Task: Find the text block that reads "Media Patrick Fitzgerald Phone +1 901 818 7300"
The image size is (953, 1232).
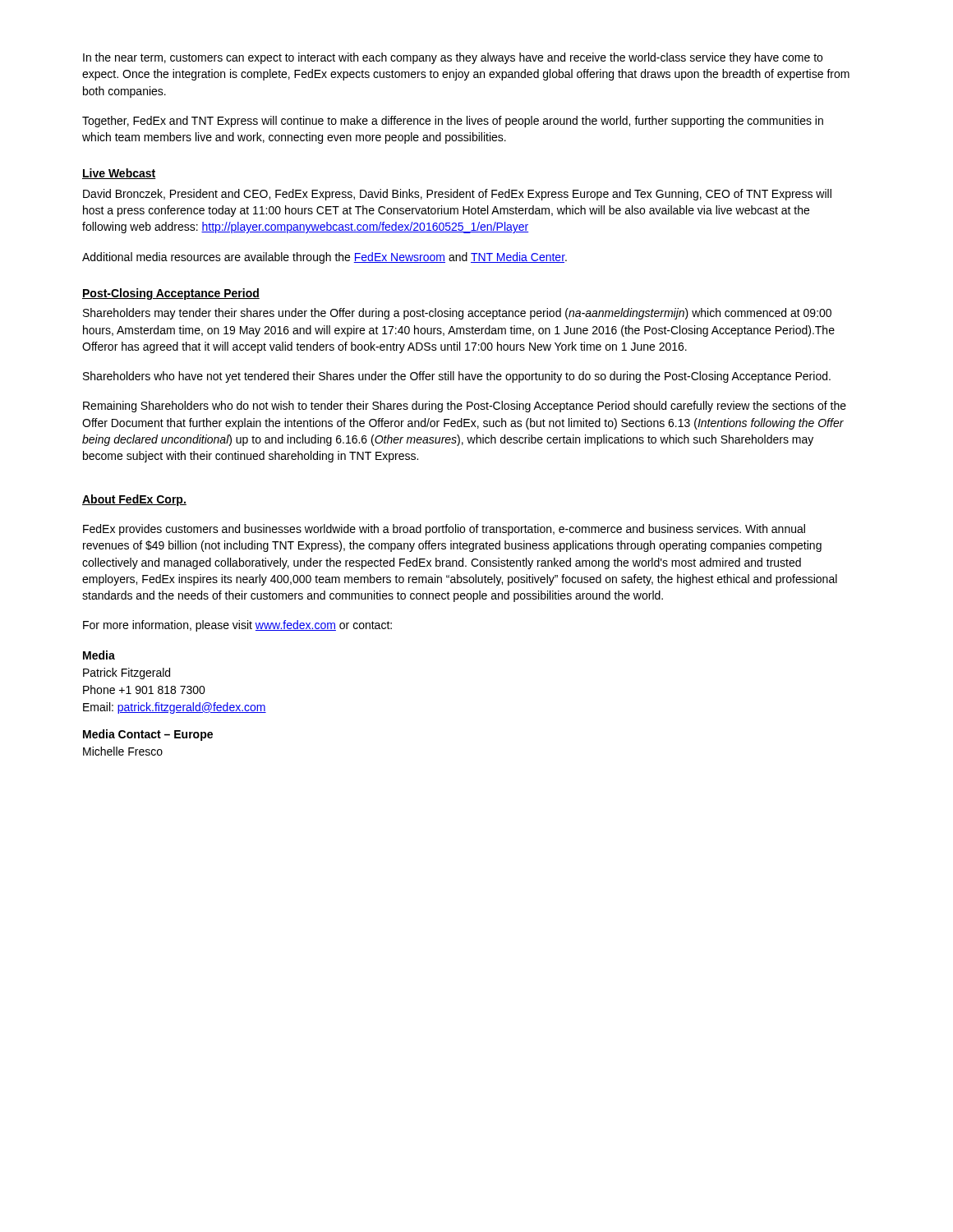Action: (x=174, y=681)
